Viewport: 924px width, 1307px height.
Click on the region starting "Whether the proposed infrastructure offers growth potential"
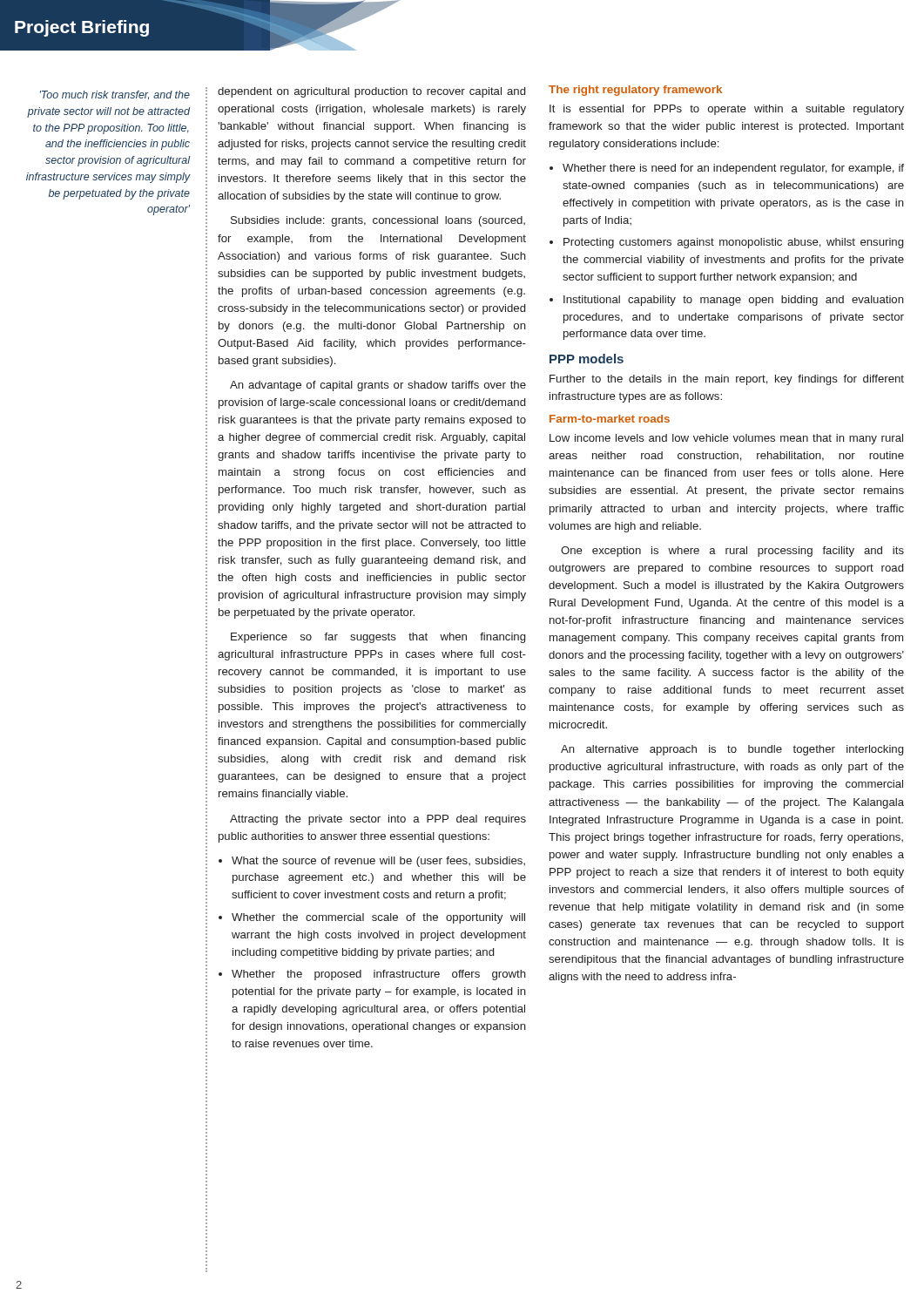pyautogui.click(x=379, y=1009)
